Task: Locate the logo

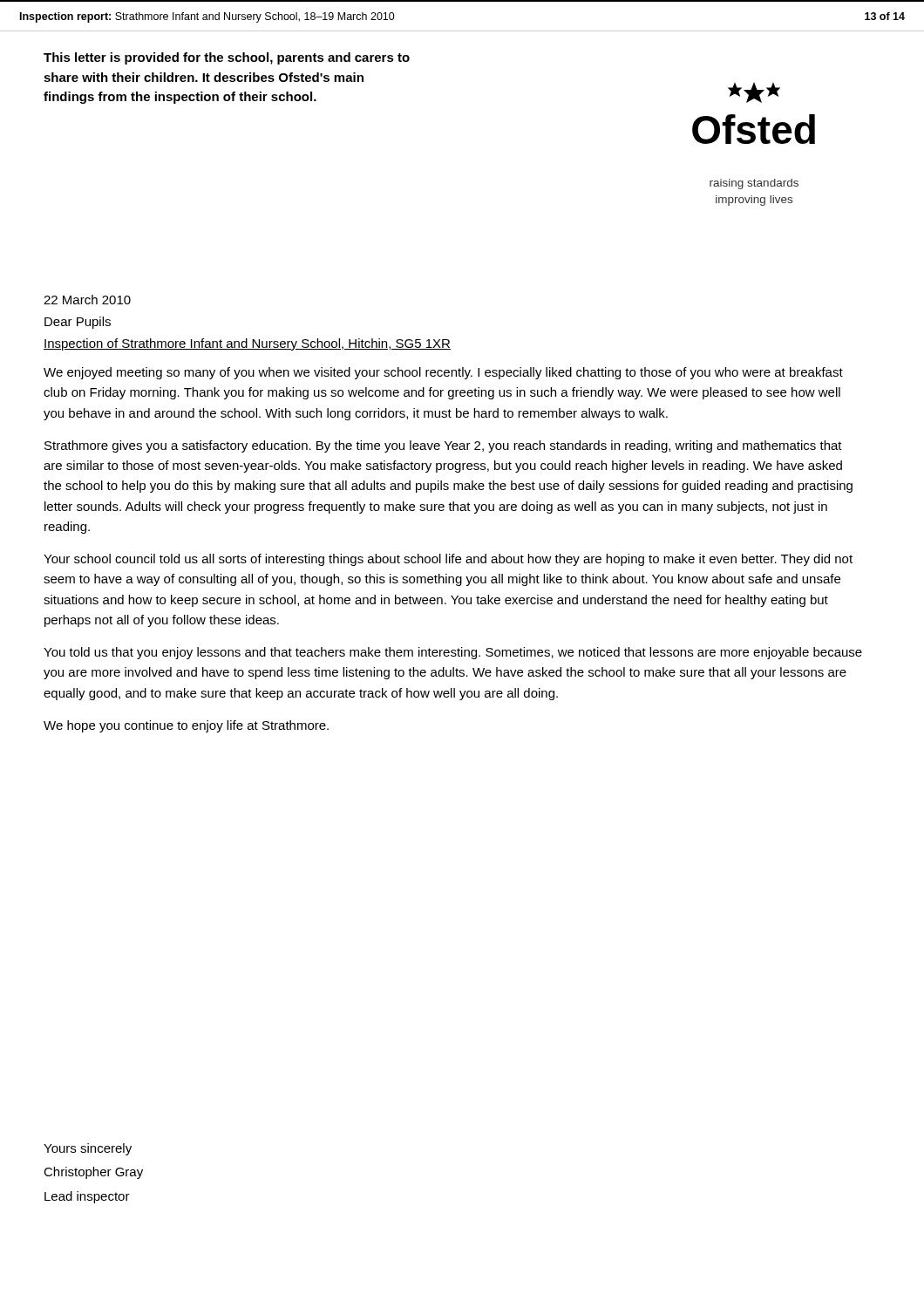Action: [754, 139]
